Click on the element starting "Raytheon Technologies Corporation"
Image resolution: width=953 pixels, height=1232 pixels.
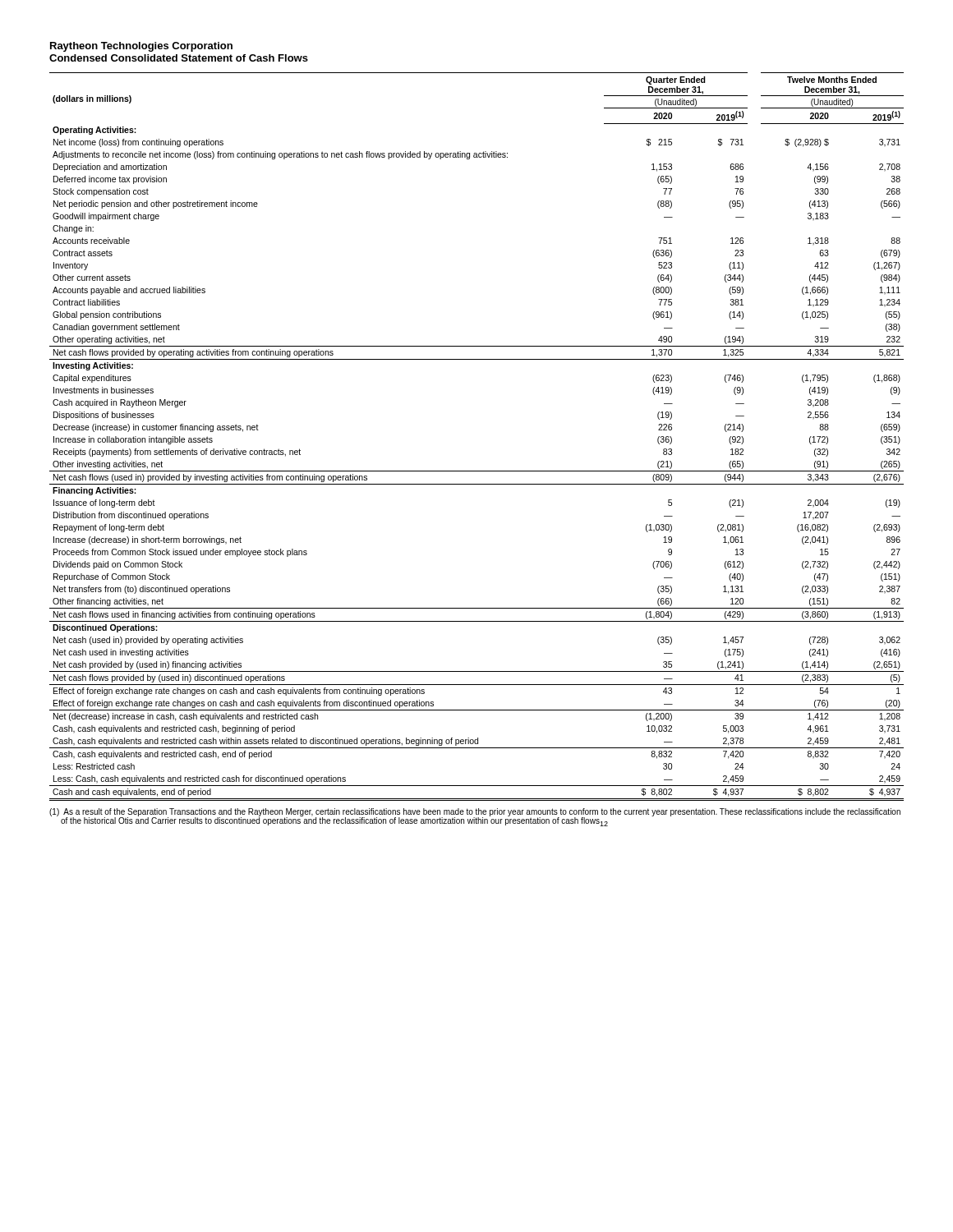pos(141,47)
